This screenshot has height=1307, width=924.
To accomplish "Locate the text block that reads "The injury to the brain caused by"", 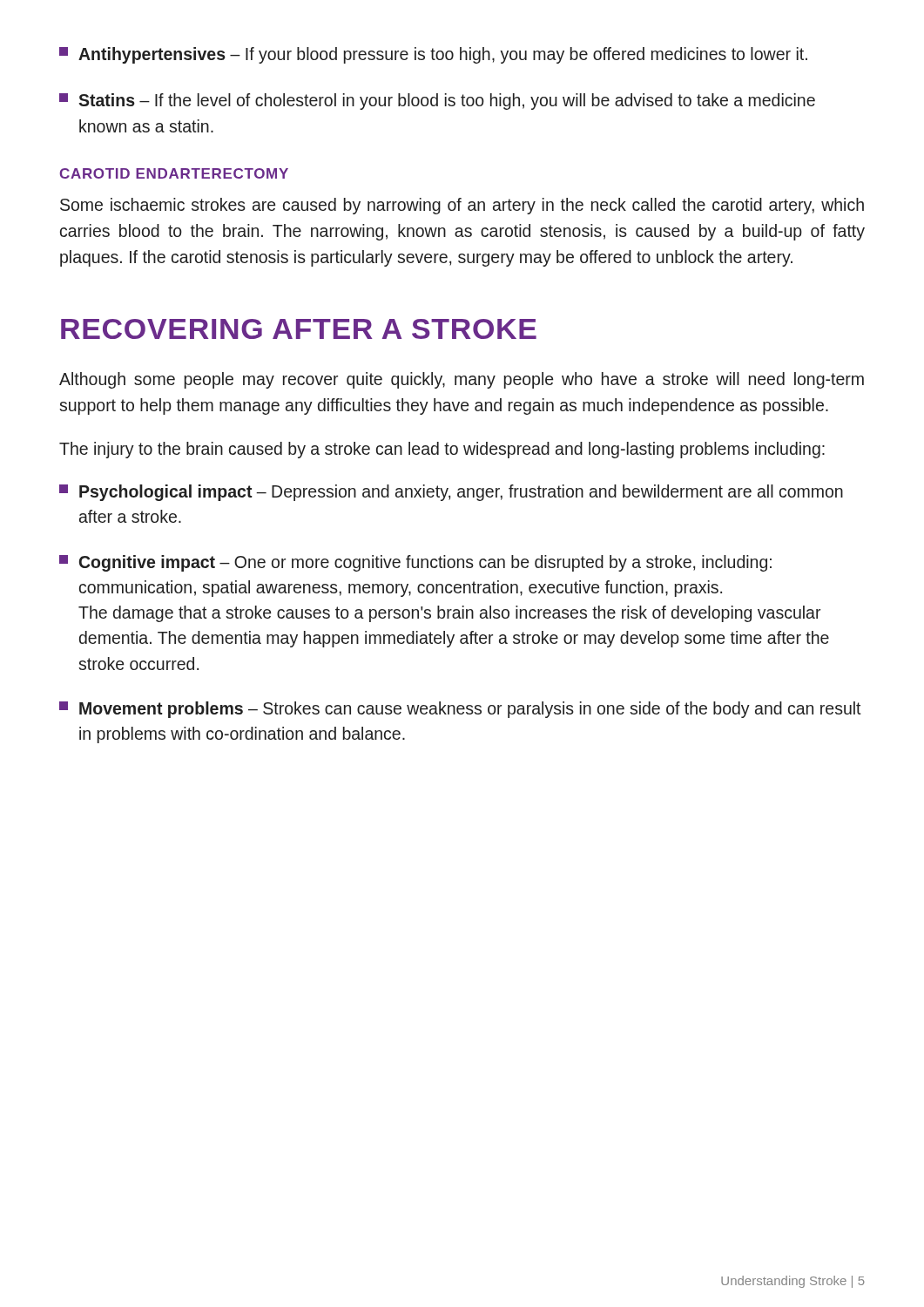I will (443, 449).
